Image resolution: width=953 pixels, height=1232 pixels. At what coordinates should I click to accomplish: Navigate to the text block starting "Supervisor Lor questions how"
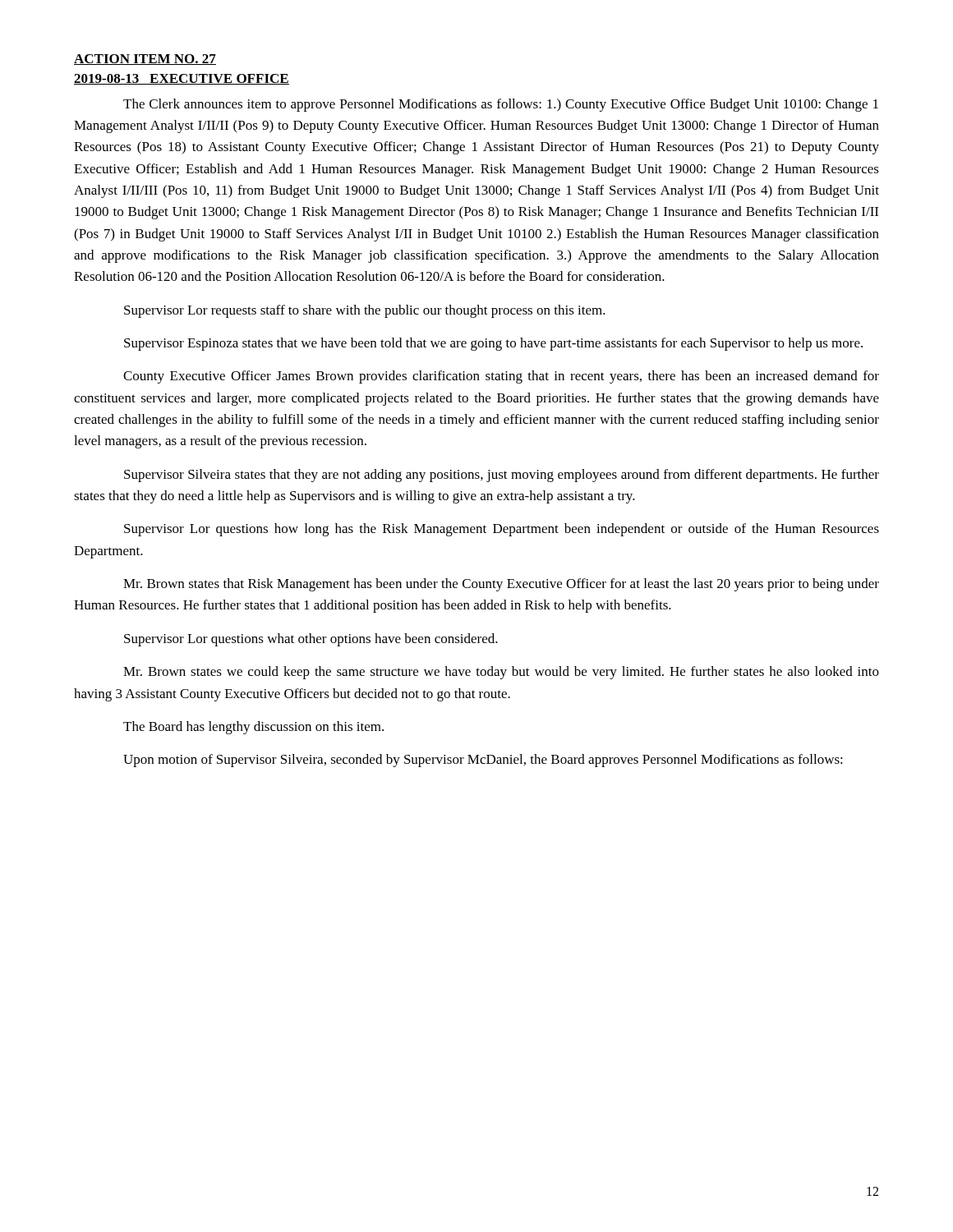pos(476,540)
